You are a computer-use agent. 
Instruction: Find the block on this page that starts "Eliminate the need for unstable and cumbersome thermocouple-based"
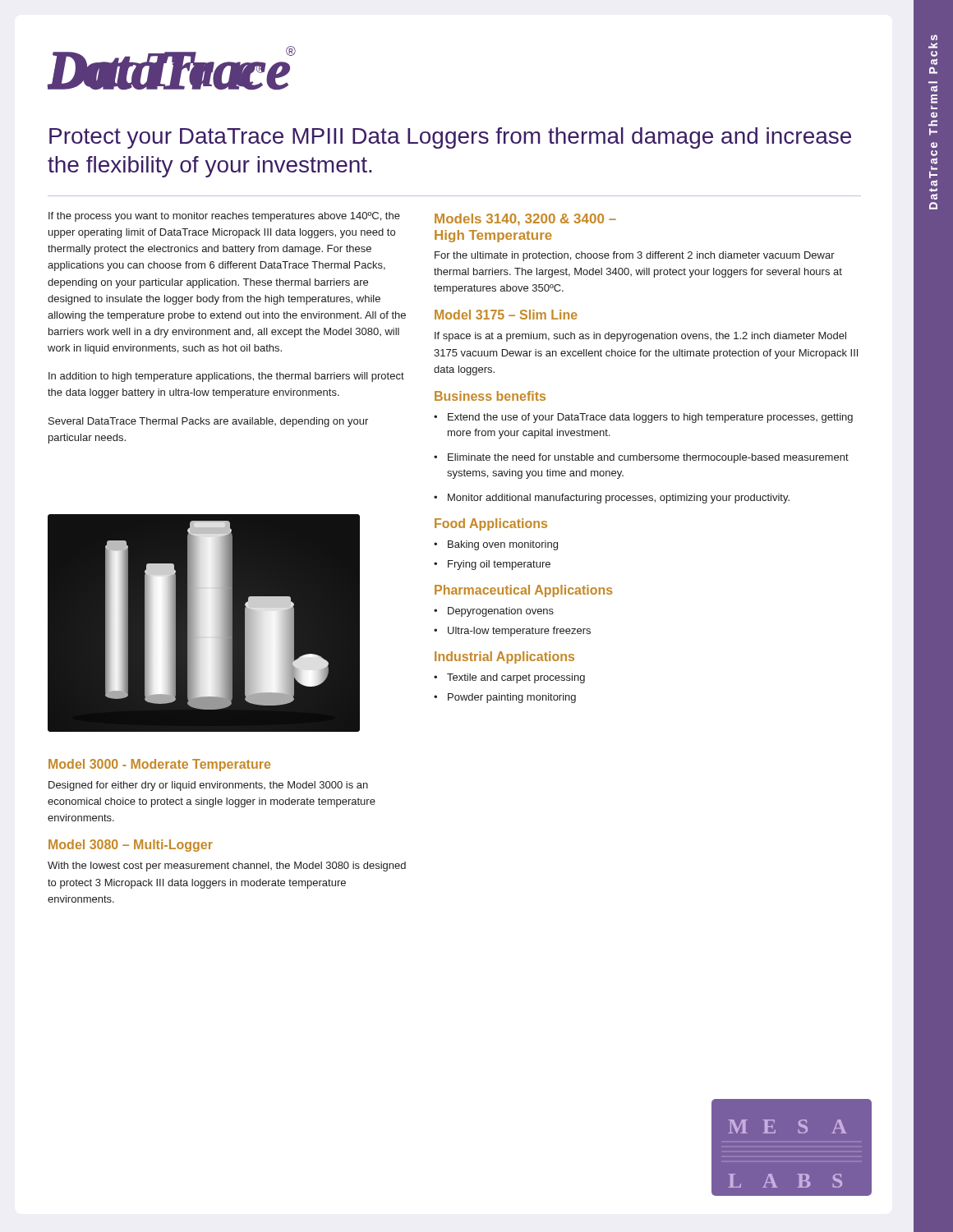pos(648,465)
